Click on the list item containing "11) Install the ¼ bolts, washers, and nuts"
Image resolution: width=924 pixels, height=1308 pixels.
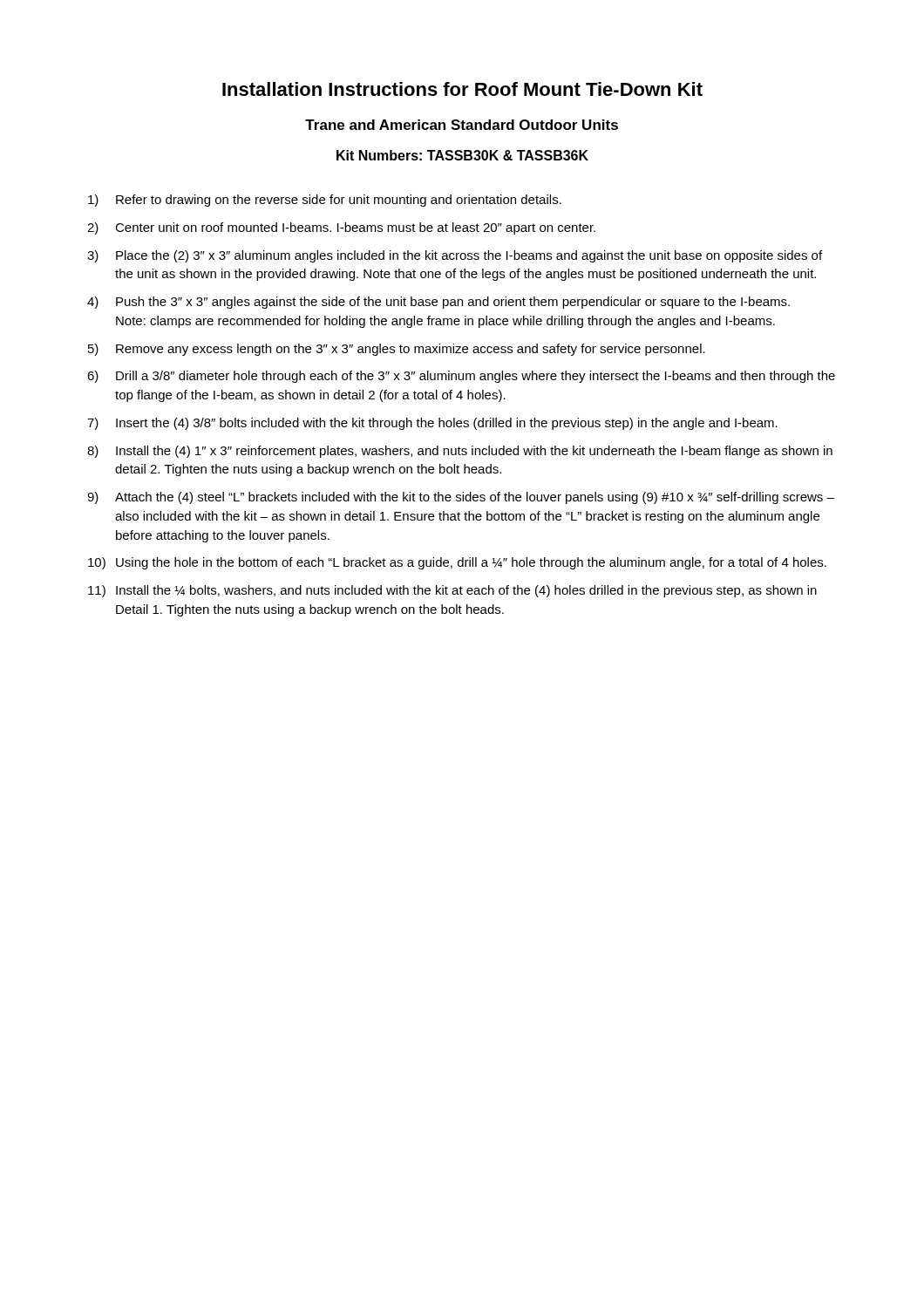(x=462, y=600)
